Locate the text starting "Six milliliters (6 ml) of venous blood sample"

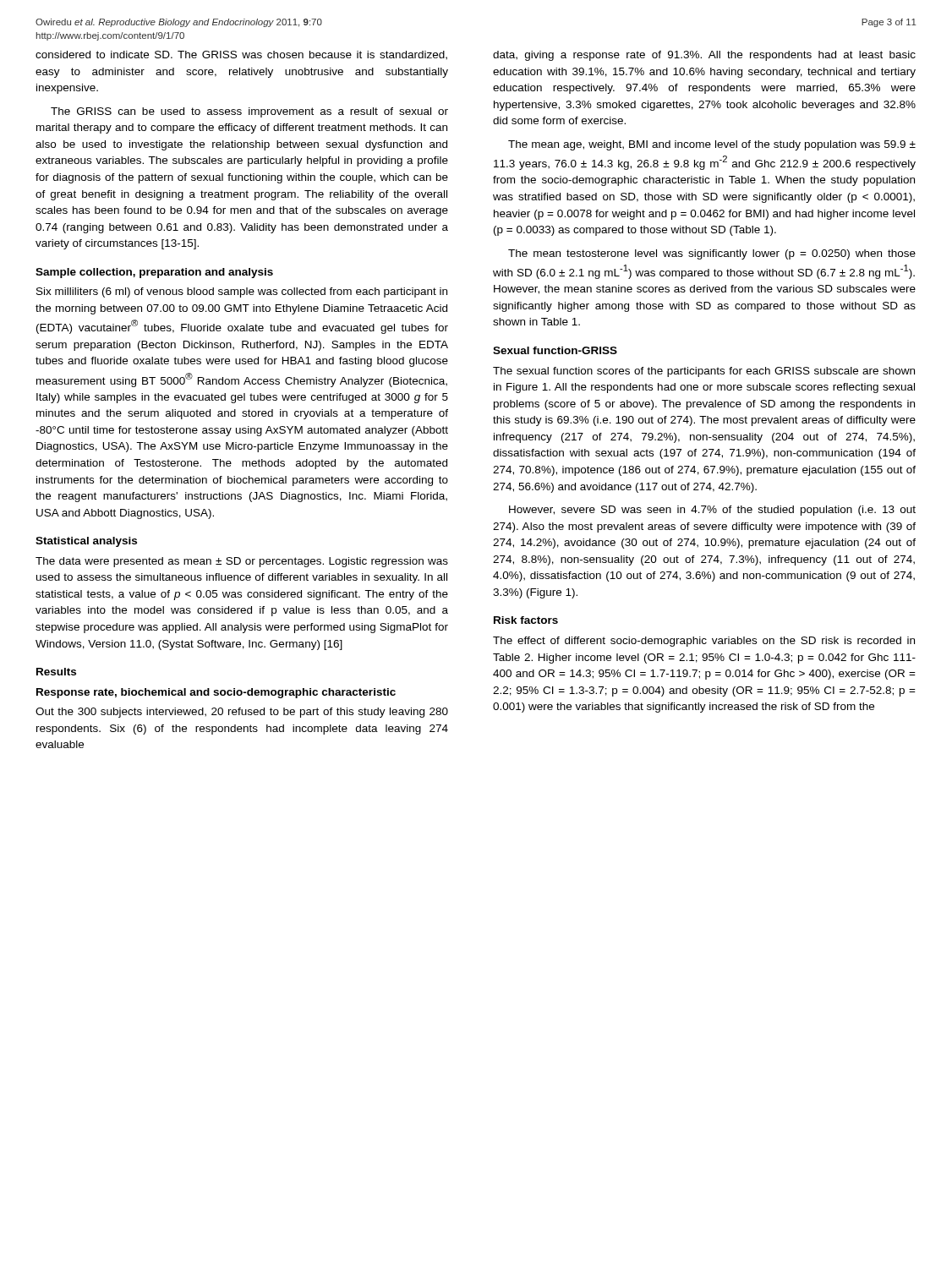242,402
